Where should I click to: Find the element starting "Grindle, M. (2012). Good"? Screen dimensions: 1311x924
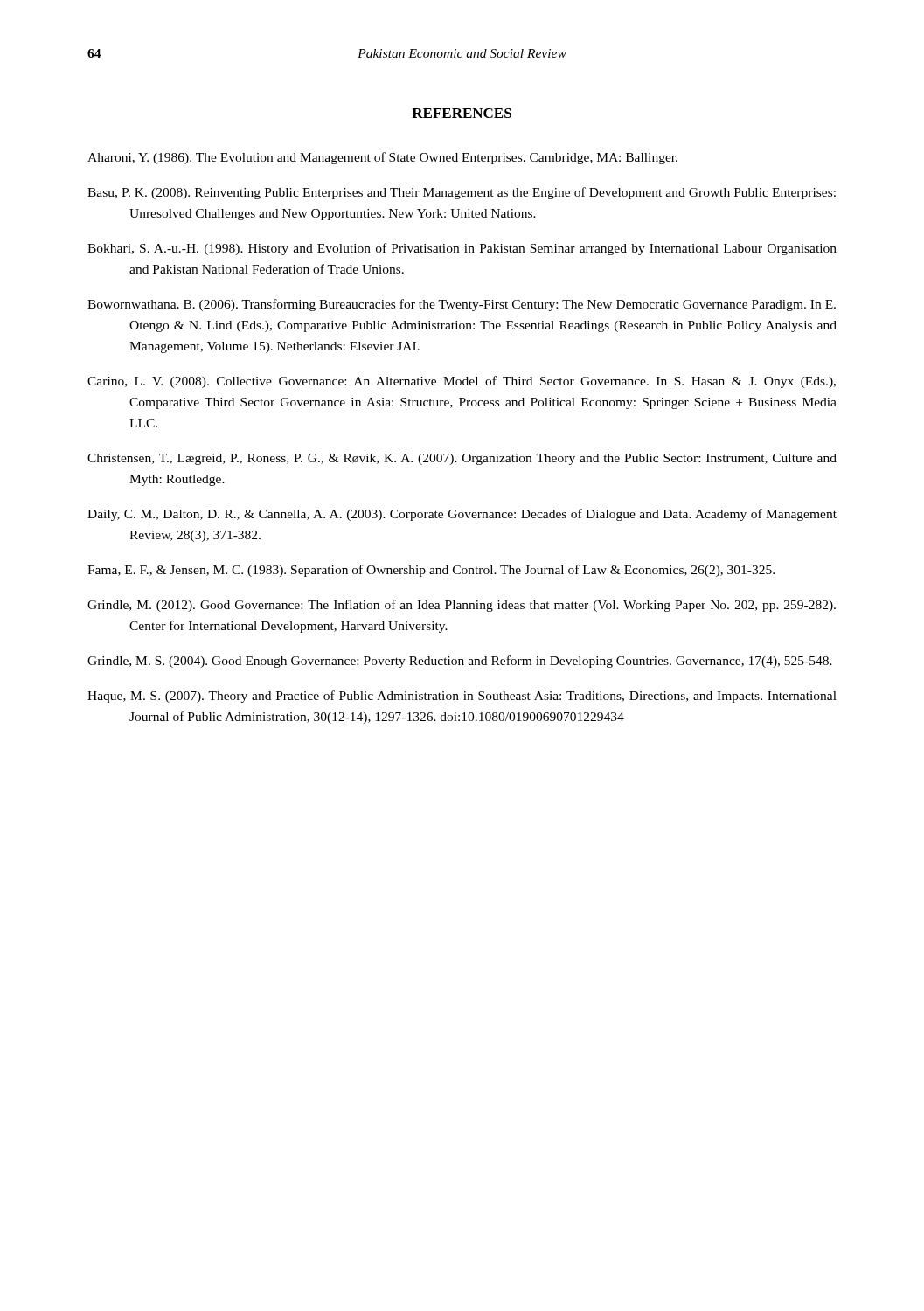pyautogui.click(x=462, y=615)
